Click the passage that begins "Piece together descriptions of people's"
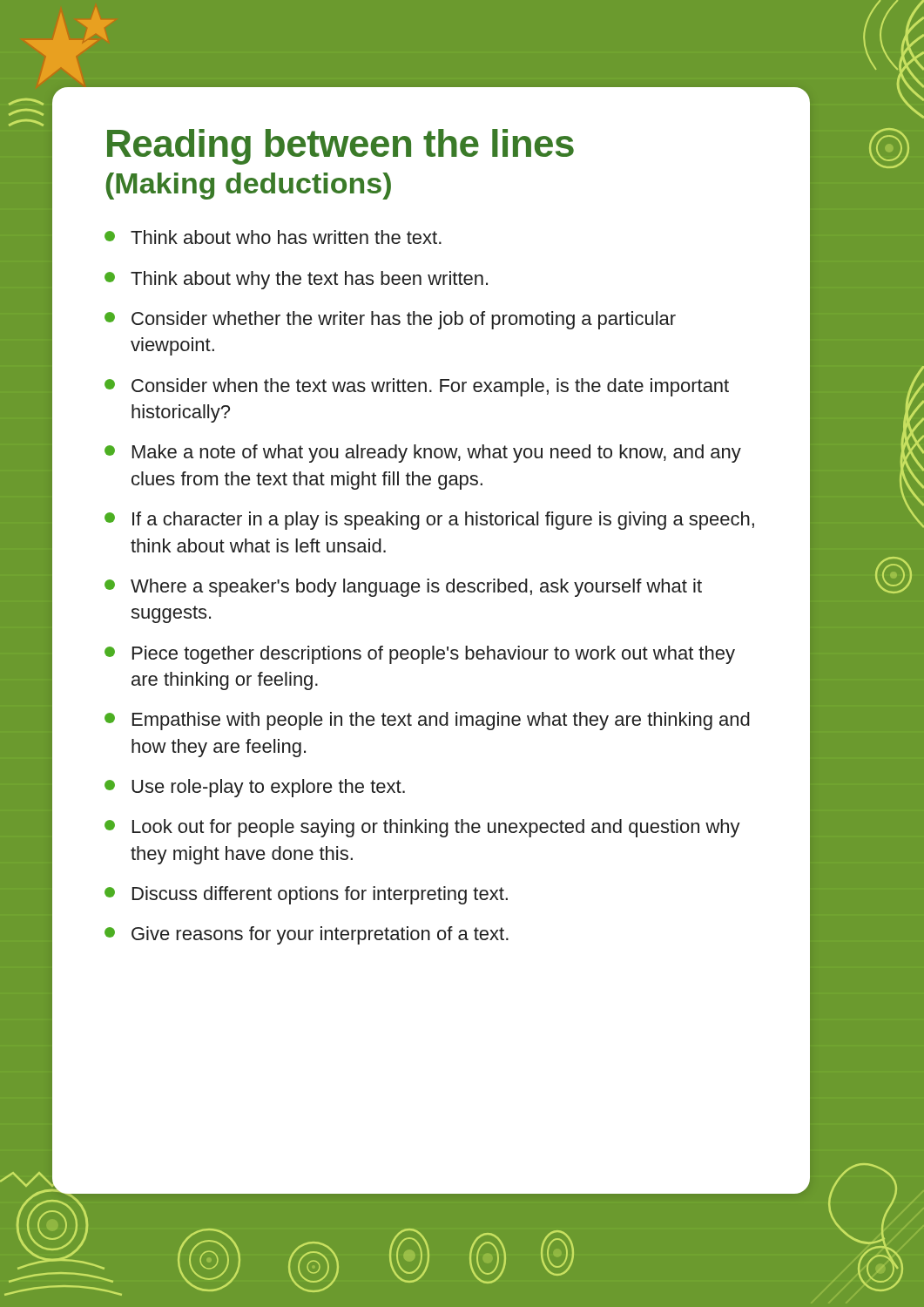 click(x=431, y=667)
